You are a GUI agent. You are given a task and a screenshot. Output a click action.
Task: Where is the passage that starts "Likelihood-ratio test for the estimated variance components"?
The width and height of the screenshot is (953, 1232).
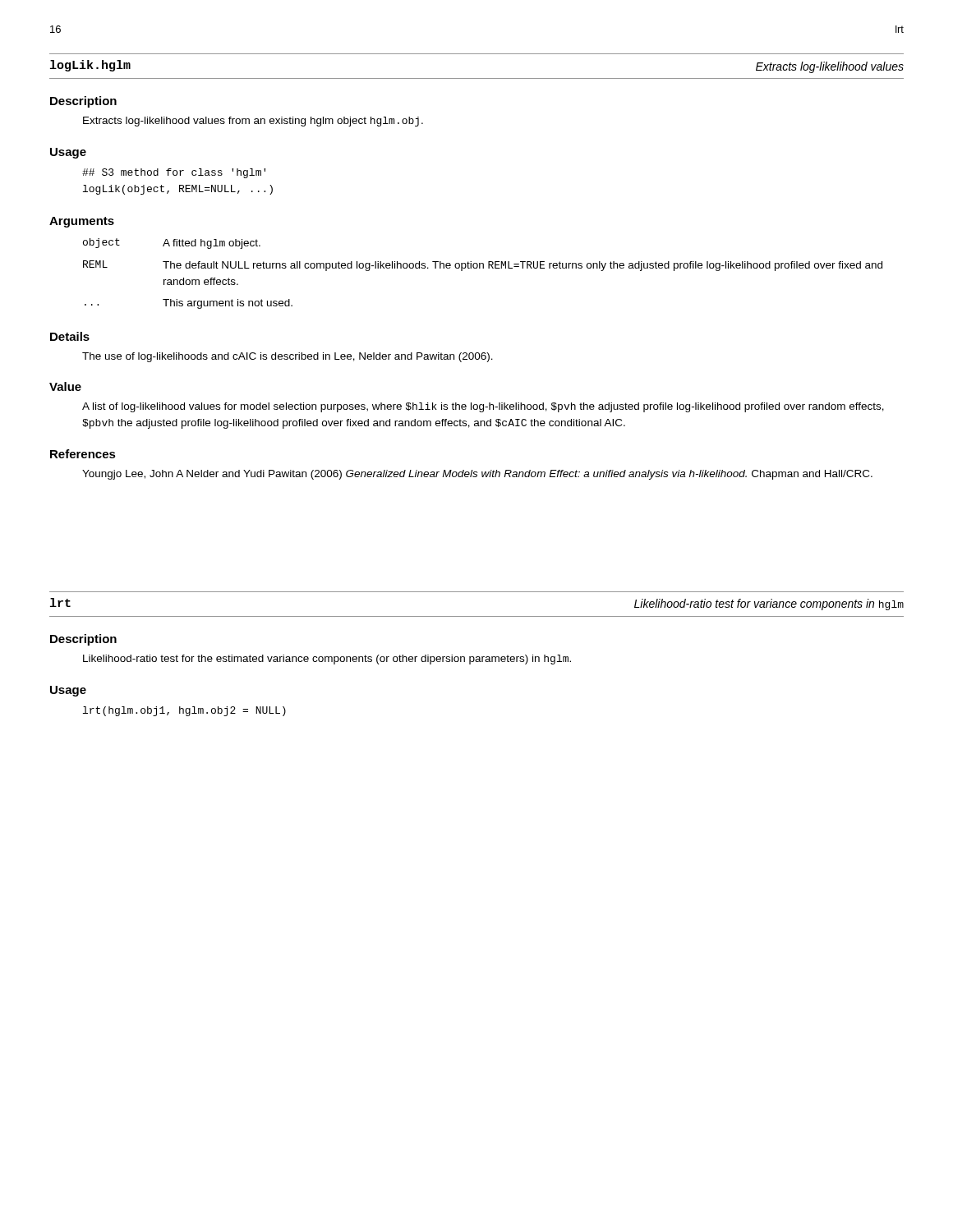[x=327, y=659]
